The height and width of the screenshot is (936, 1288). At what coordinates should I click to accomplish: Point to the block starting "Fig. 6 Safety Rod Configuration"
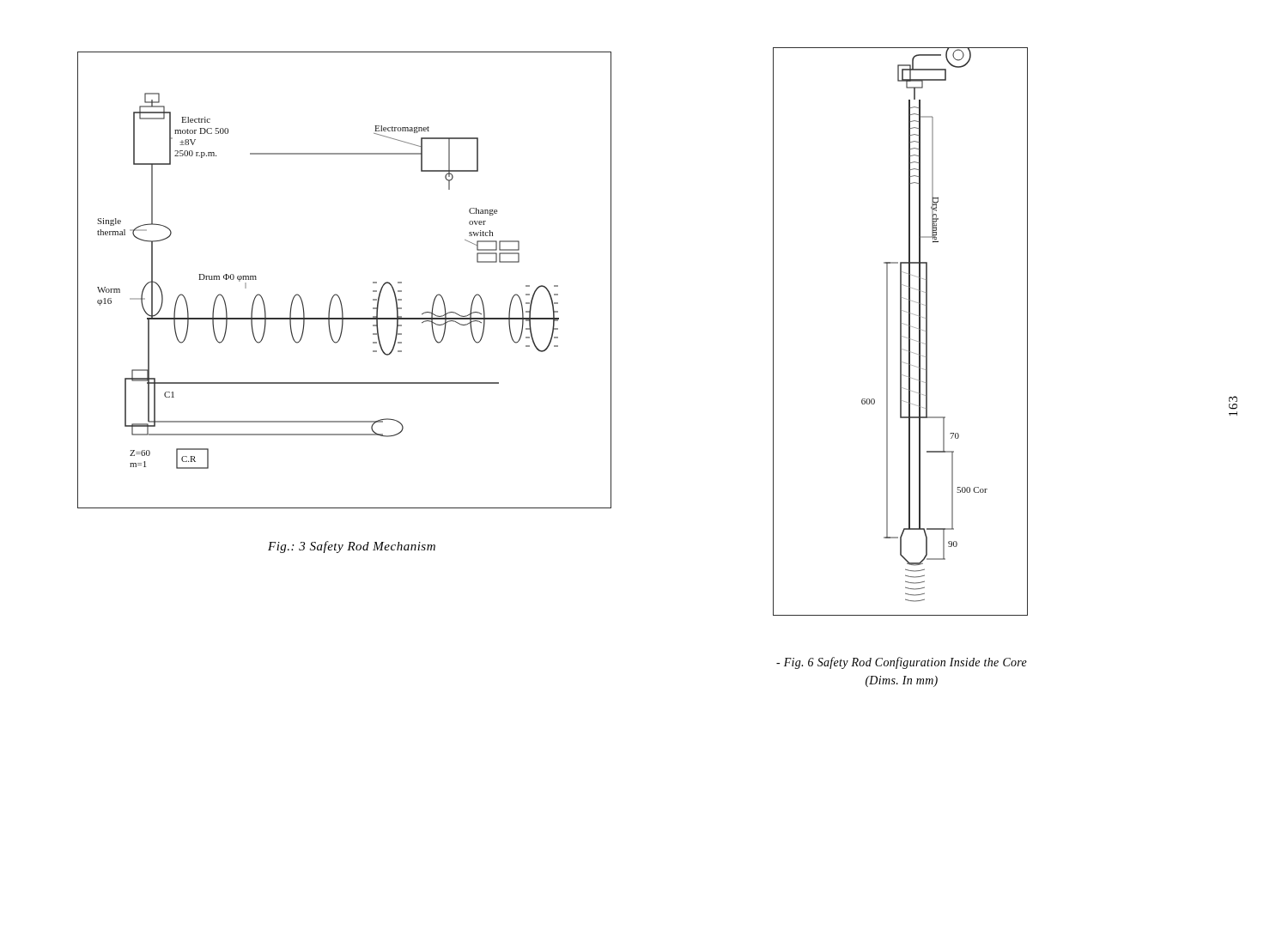pyautogui.click(x=902, y=671)
